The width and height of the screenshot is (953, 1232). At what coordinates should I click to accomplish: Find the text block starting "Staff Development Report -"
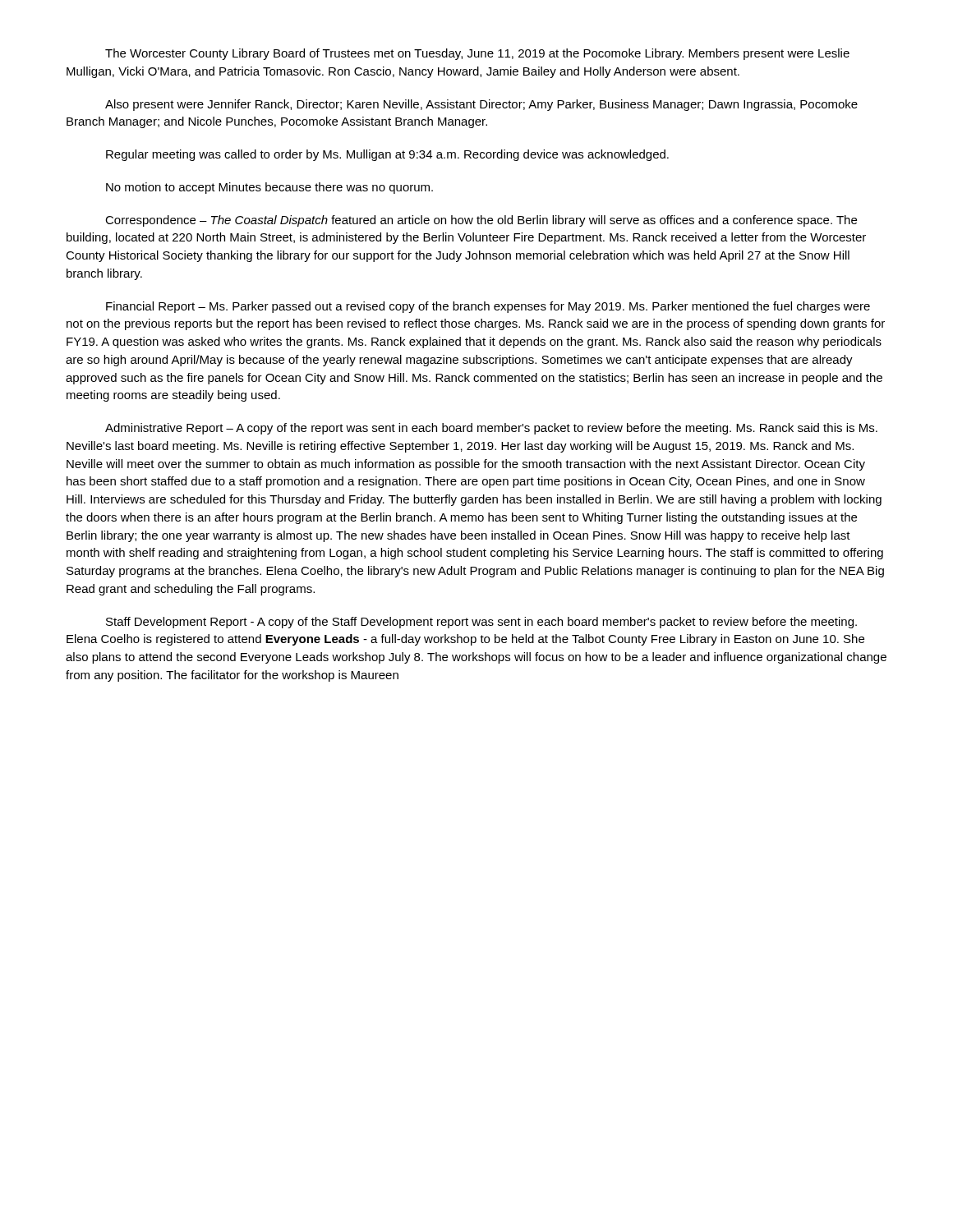[476, 648]
